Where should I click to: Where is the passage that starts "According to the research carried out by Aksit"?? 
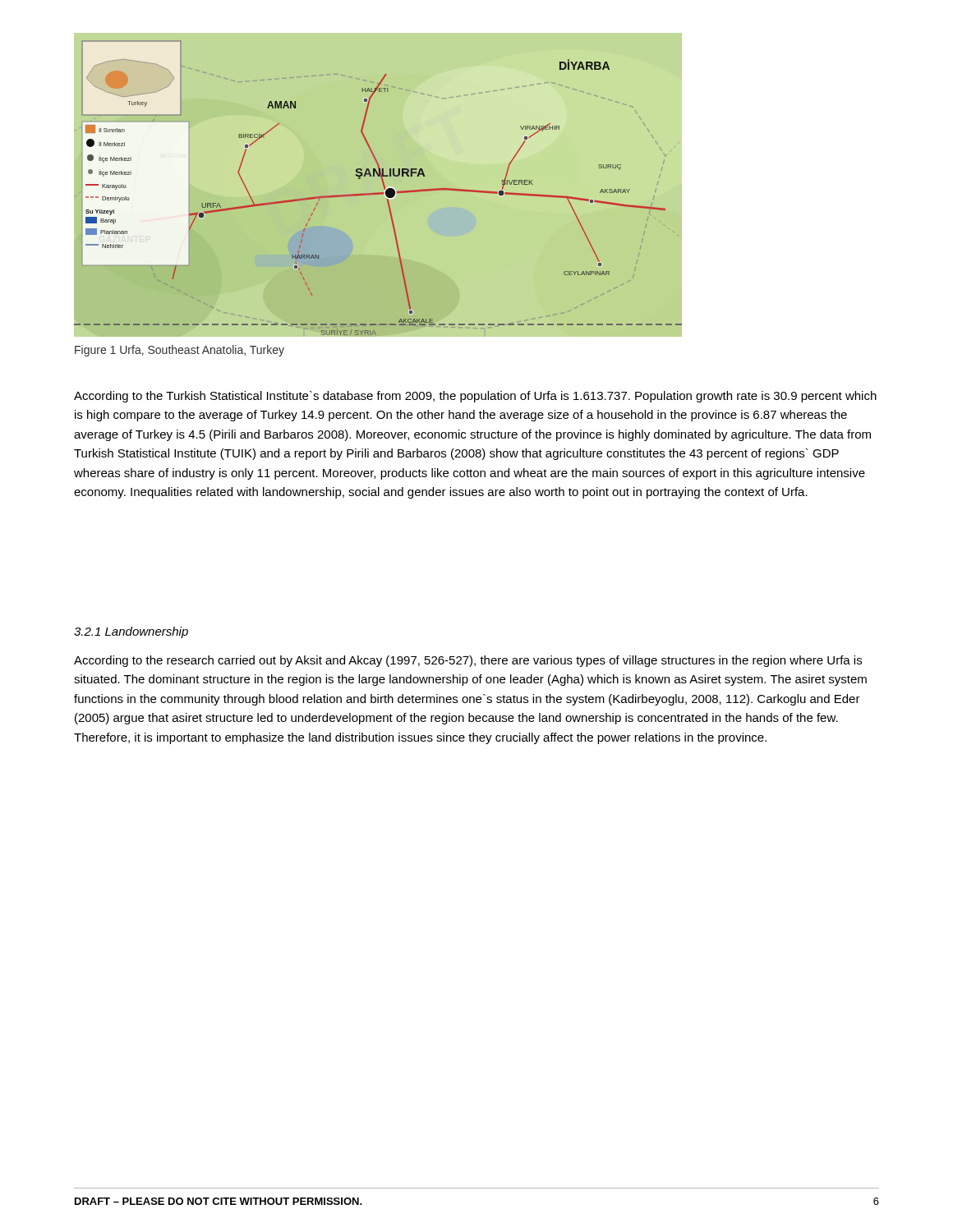[x=471, y=698]
